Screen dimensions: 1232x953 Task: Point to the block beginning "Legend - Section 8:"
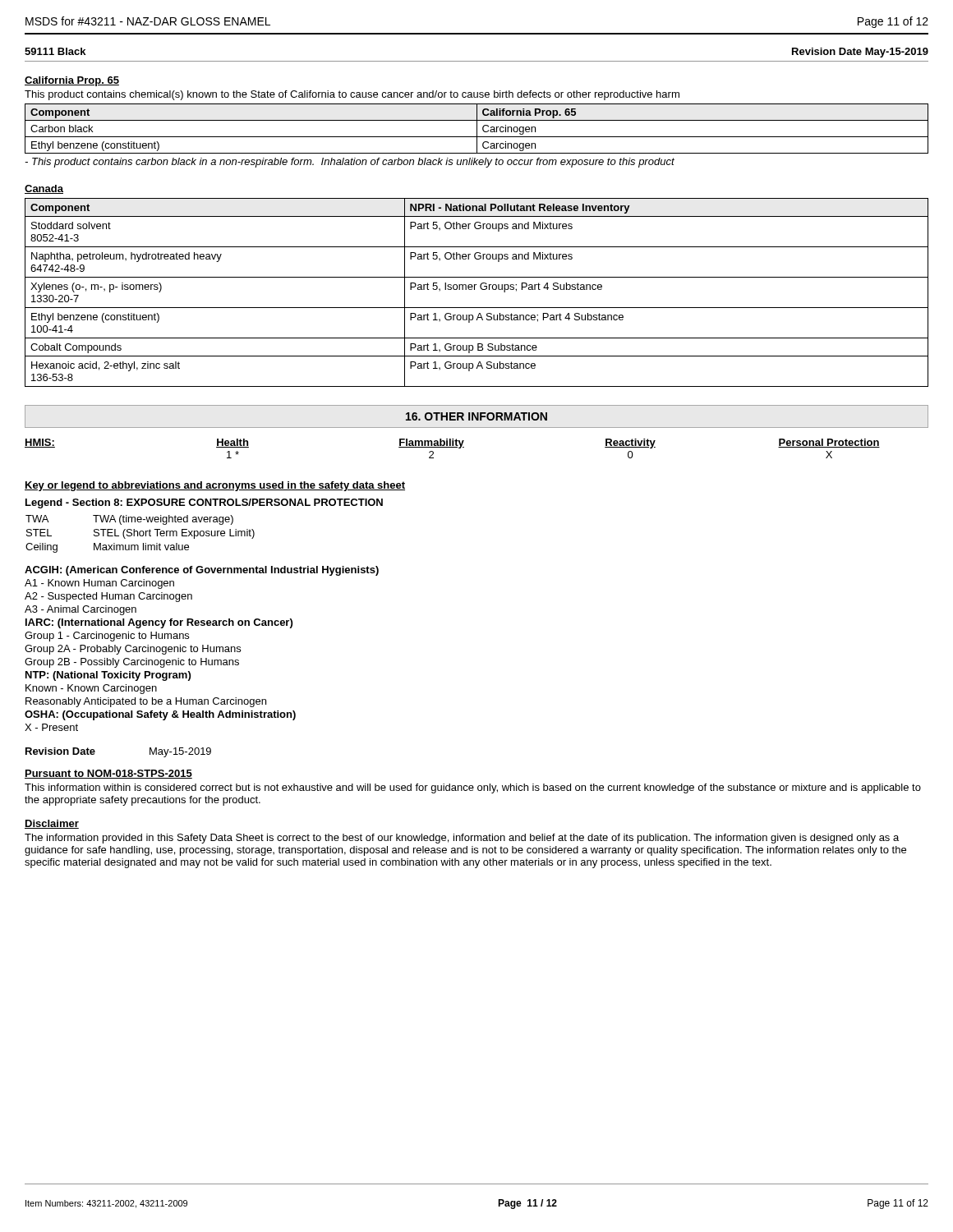point(204,503)
